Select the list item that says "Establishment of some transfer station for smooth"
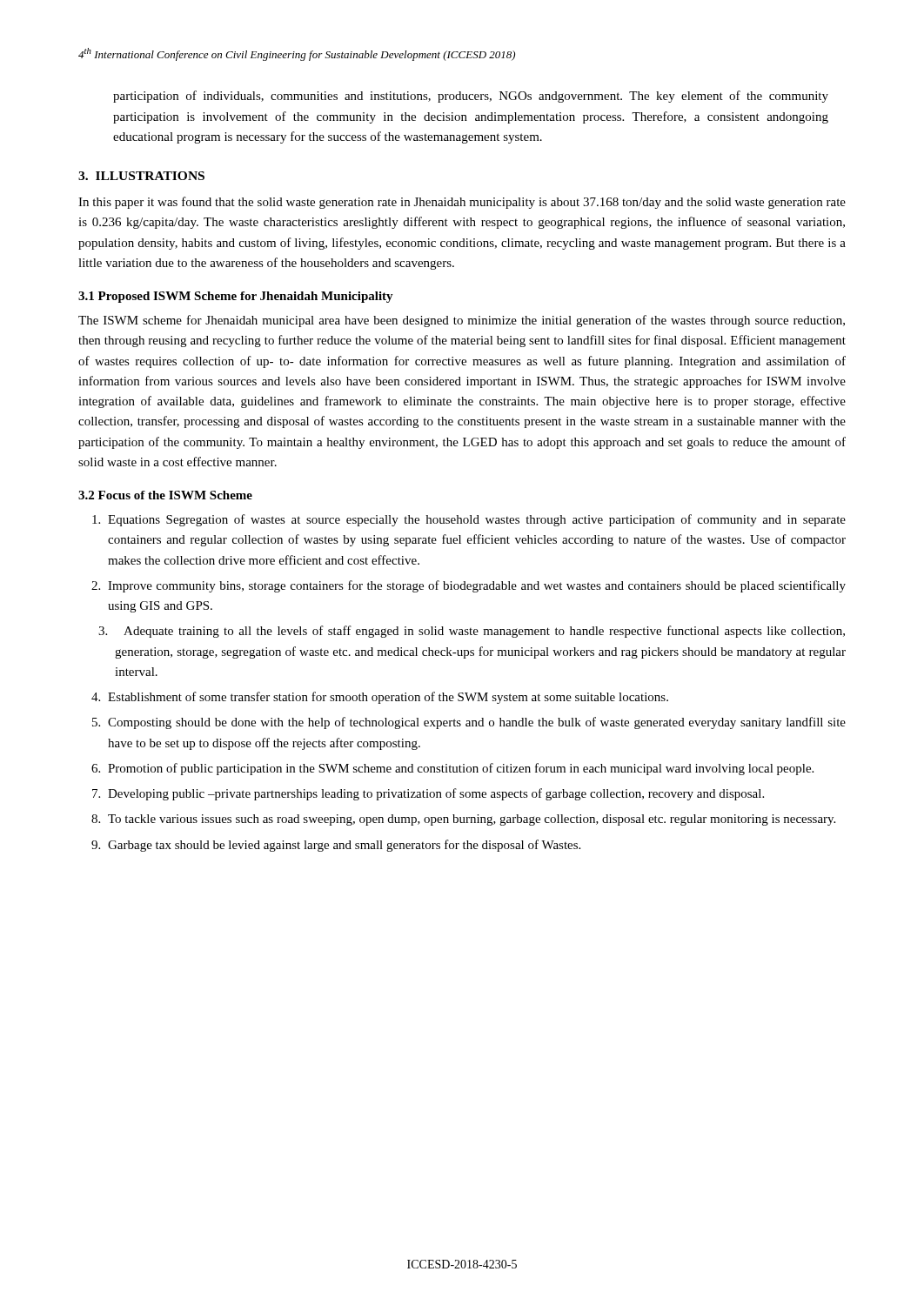 click(388, 697)
